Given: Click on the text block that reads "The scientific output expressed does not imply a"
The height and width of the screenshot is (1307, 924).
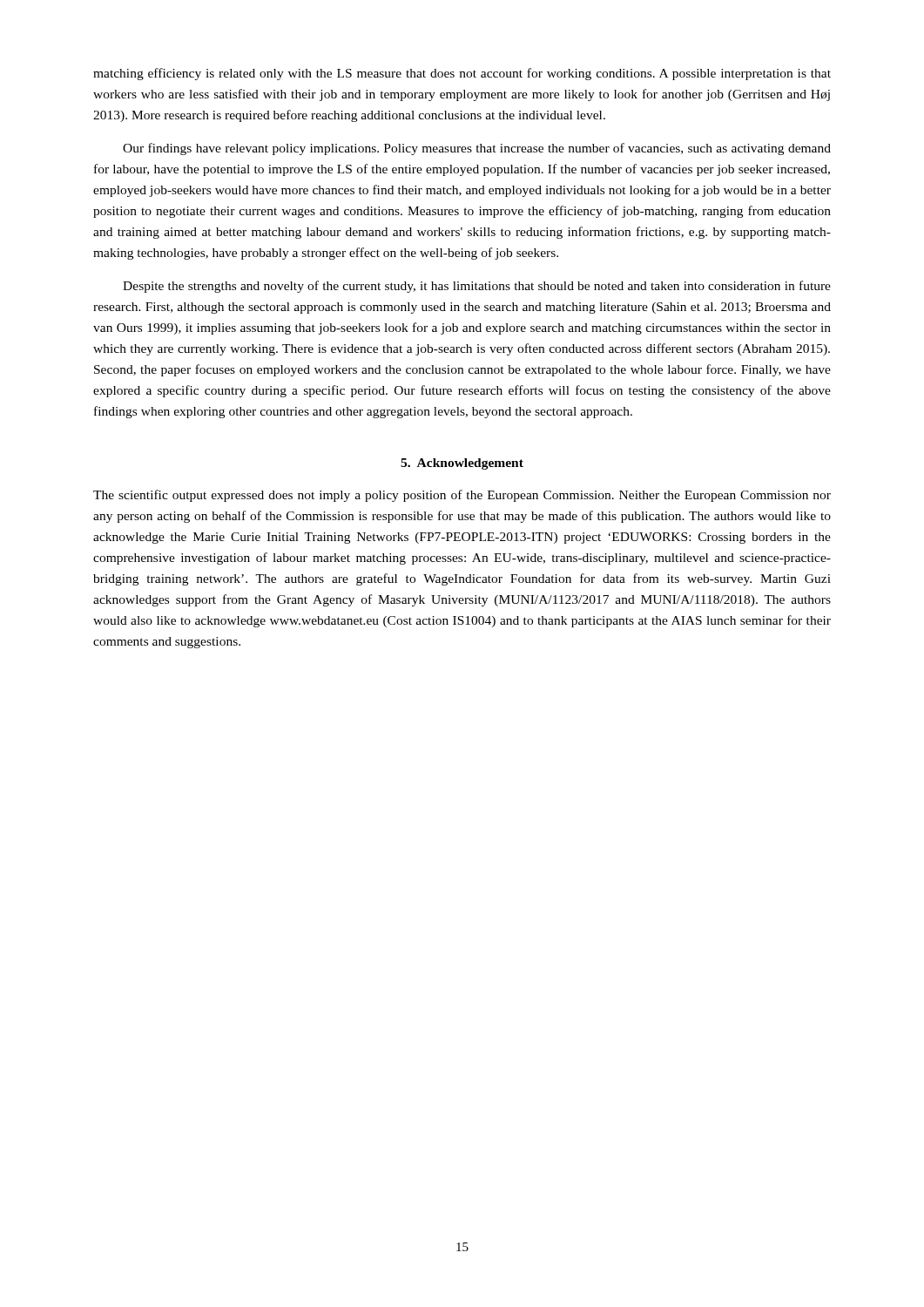Looking at the screenshot, I should point(462,568).
